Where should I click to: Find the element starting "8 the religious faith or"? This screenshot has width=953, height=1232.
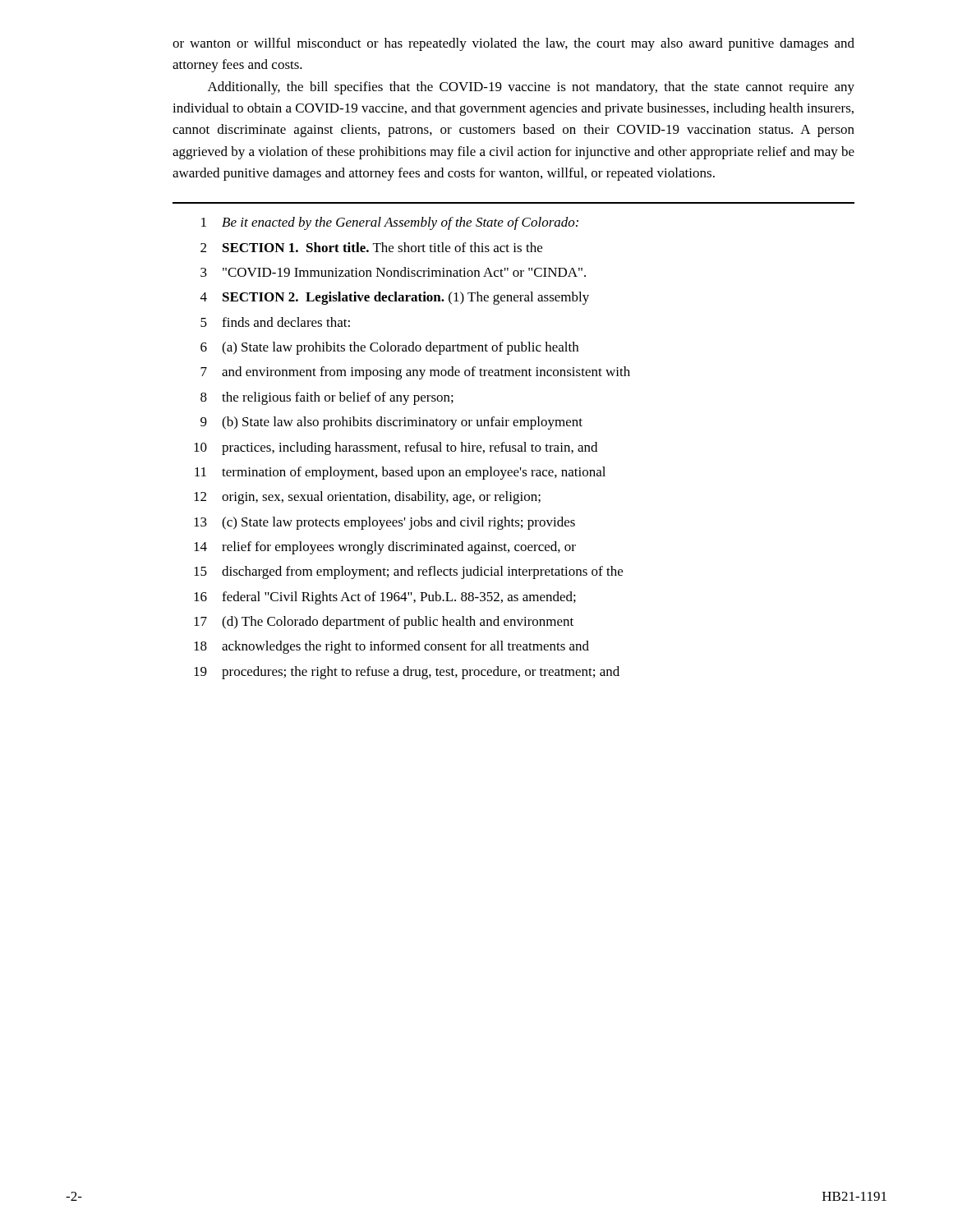pyautogui.click(x=327, y=398)
